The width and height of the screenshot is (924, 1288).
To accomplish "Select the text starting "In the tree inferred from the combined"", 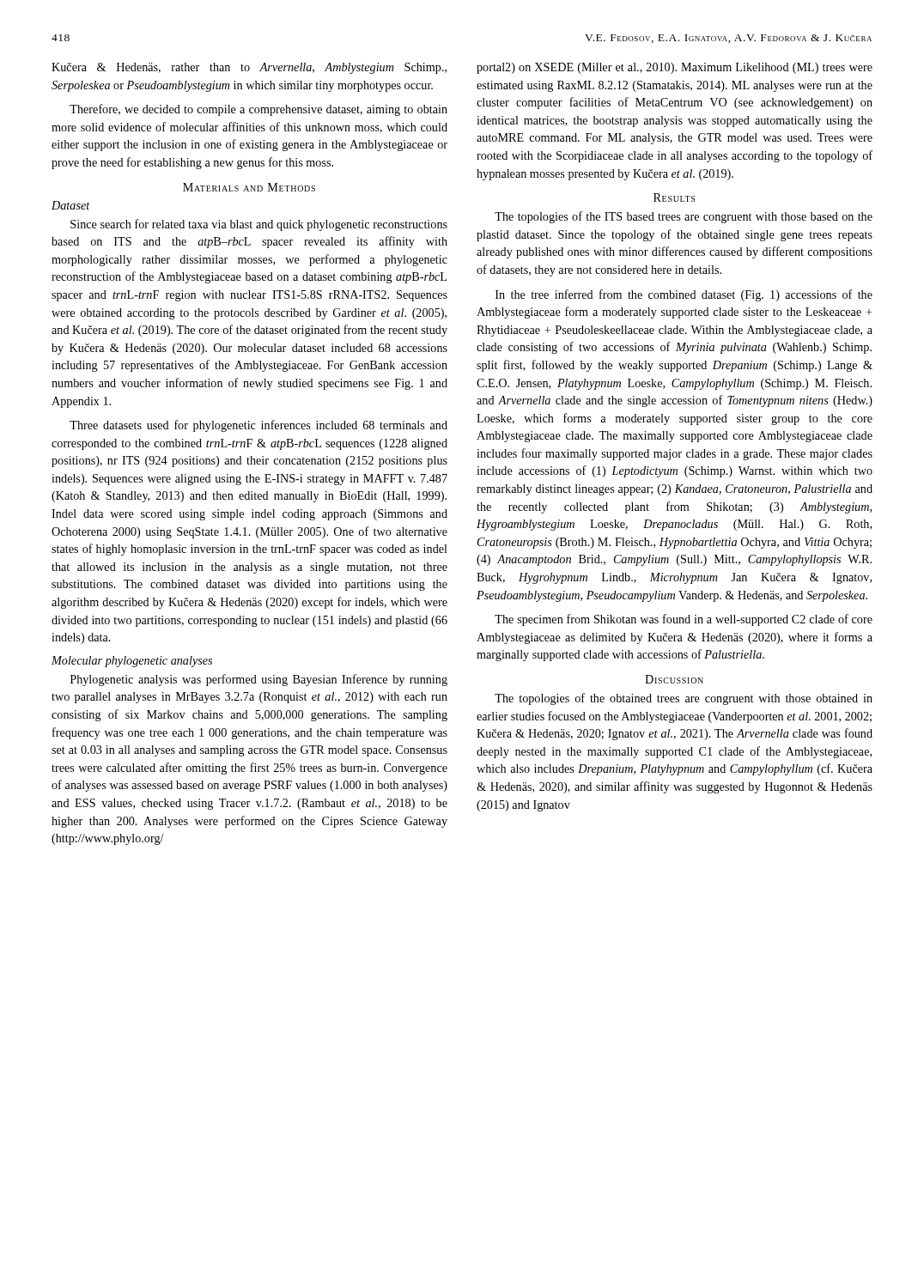I will tap(675, 445).
